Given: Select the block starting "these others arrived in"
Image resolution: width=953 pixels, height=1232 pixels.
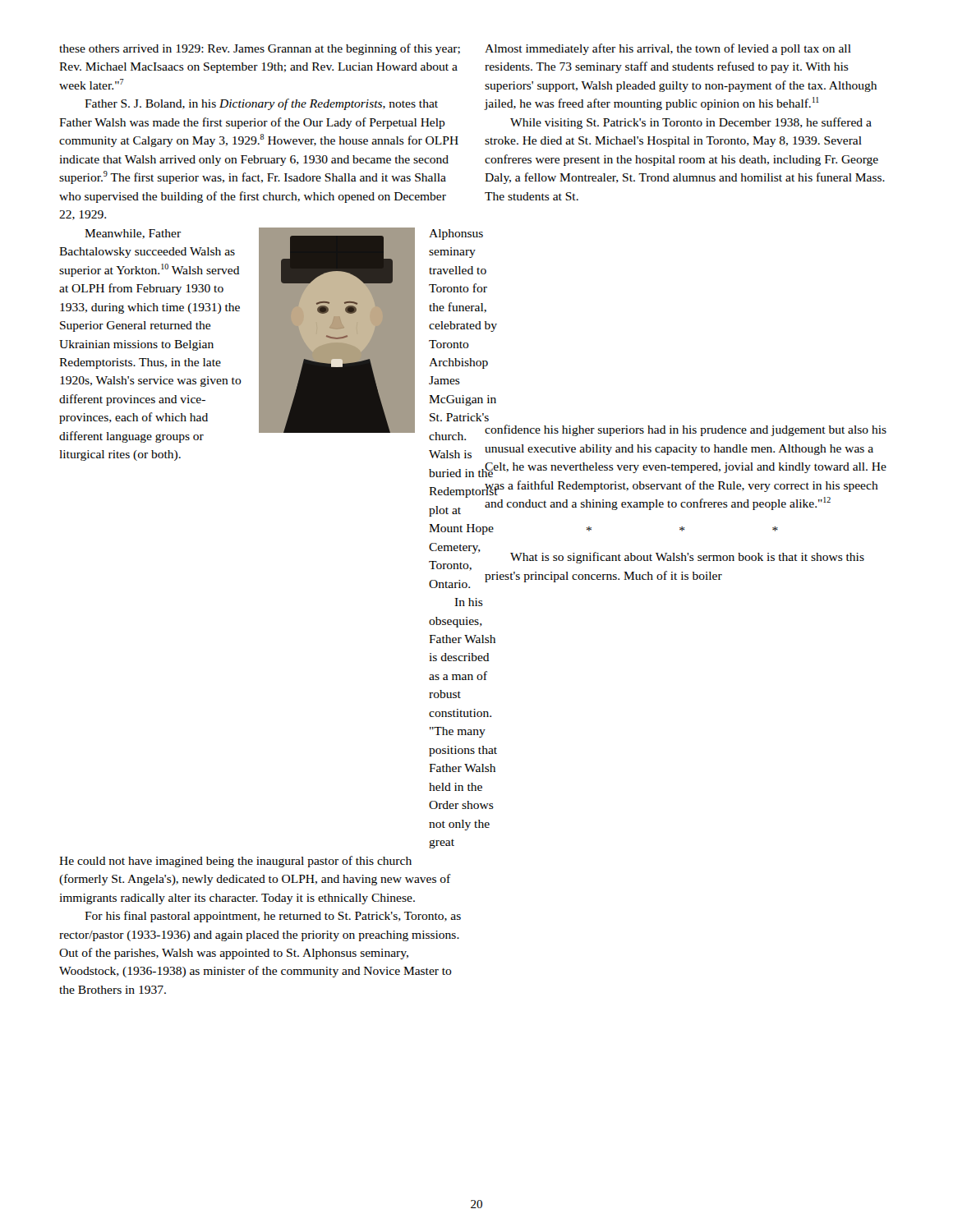Looking at the screenshot, I should [x=260, y=132].
